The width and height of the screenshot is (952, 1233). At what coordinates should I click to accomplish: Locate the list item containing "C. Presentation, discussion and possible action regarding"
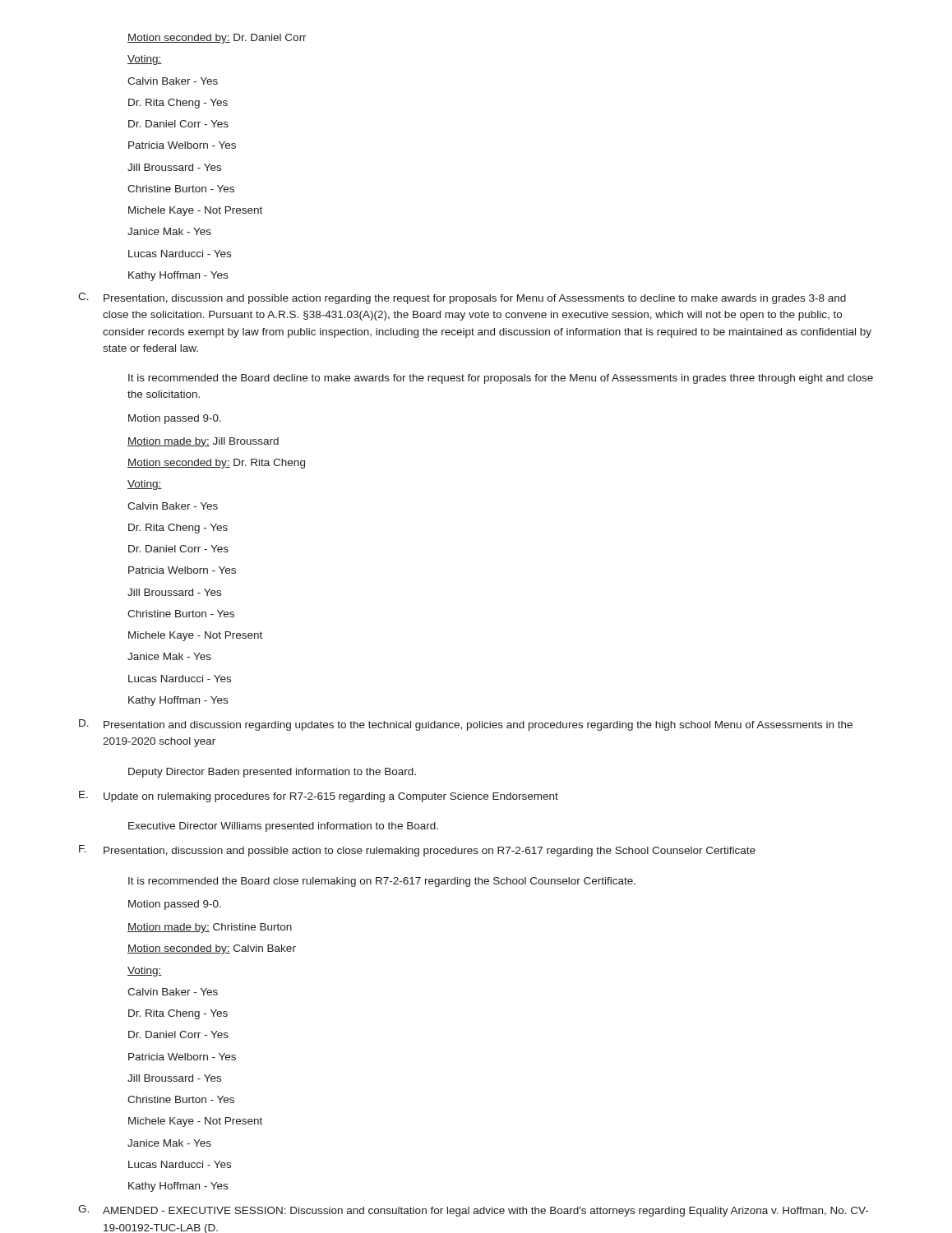[462, 298]
